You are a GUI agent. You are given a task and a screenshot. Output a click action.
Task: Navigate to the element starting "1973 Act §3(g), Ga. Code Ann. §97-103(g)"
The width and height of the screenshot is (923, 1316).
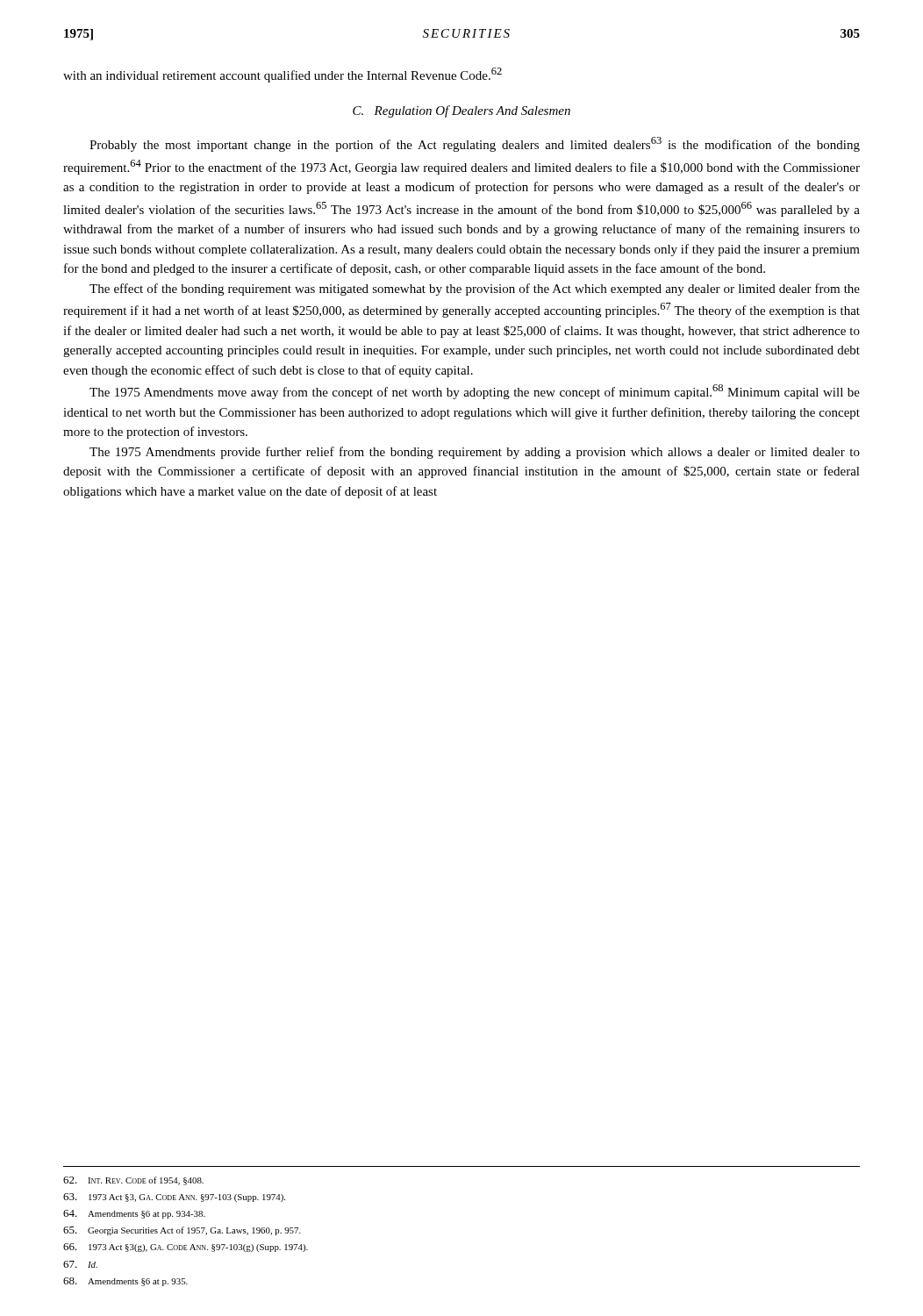tap(186, 1247)
